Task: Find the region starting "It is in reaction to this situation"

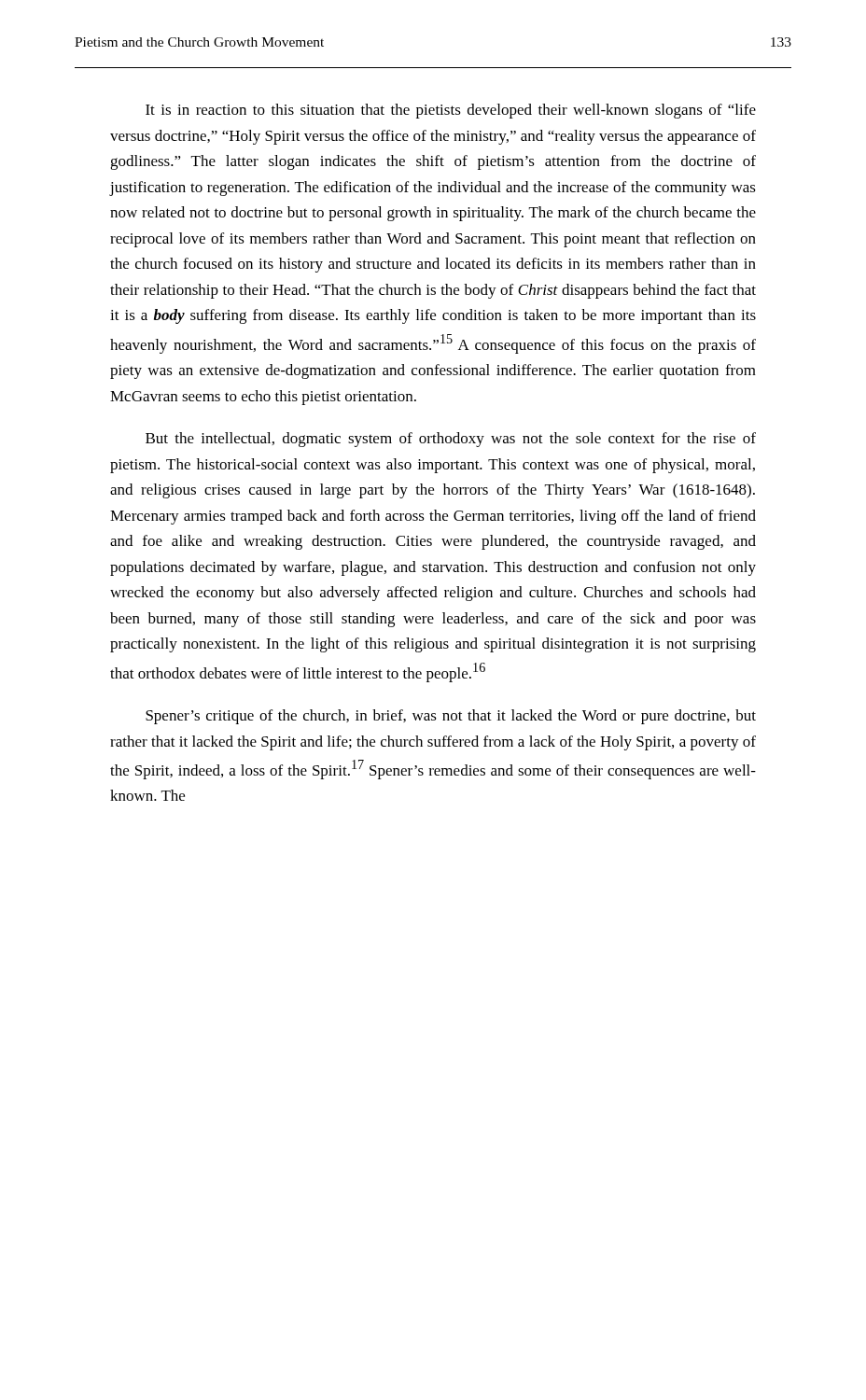Action: tap(433, 253)
